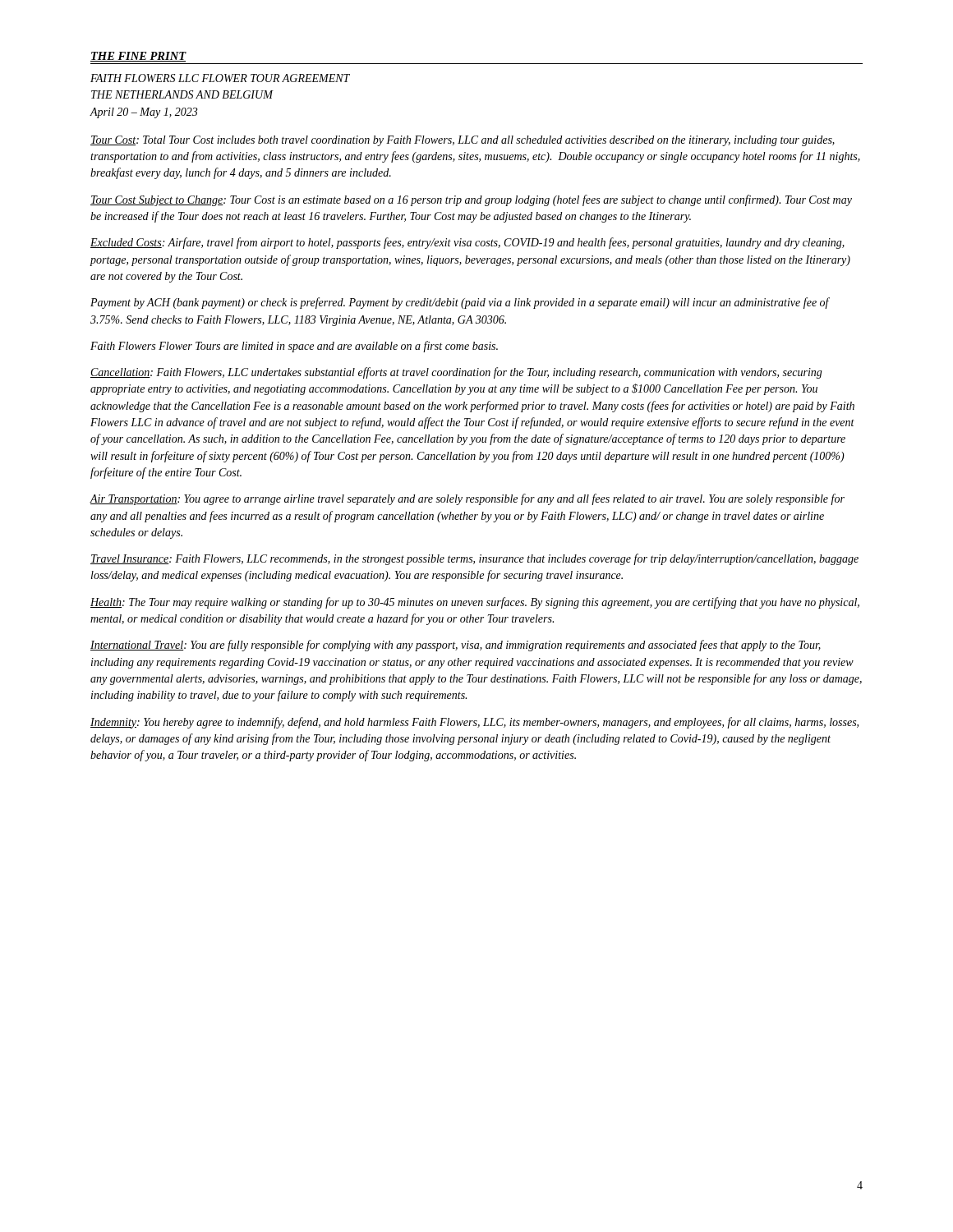Select the text block with the text "Travel Insurance: Faith Flowers, LLC recommends, in the"
This screenshot has height=1232, width=953.
[x=475, y=567]
